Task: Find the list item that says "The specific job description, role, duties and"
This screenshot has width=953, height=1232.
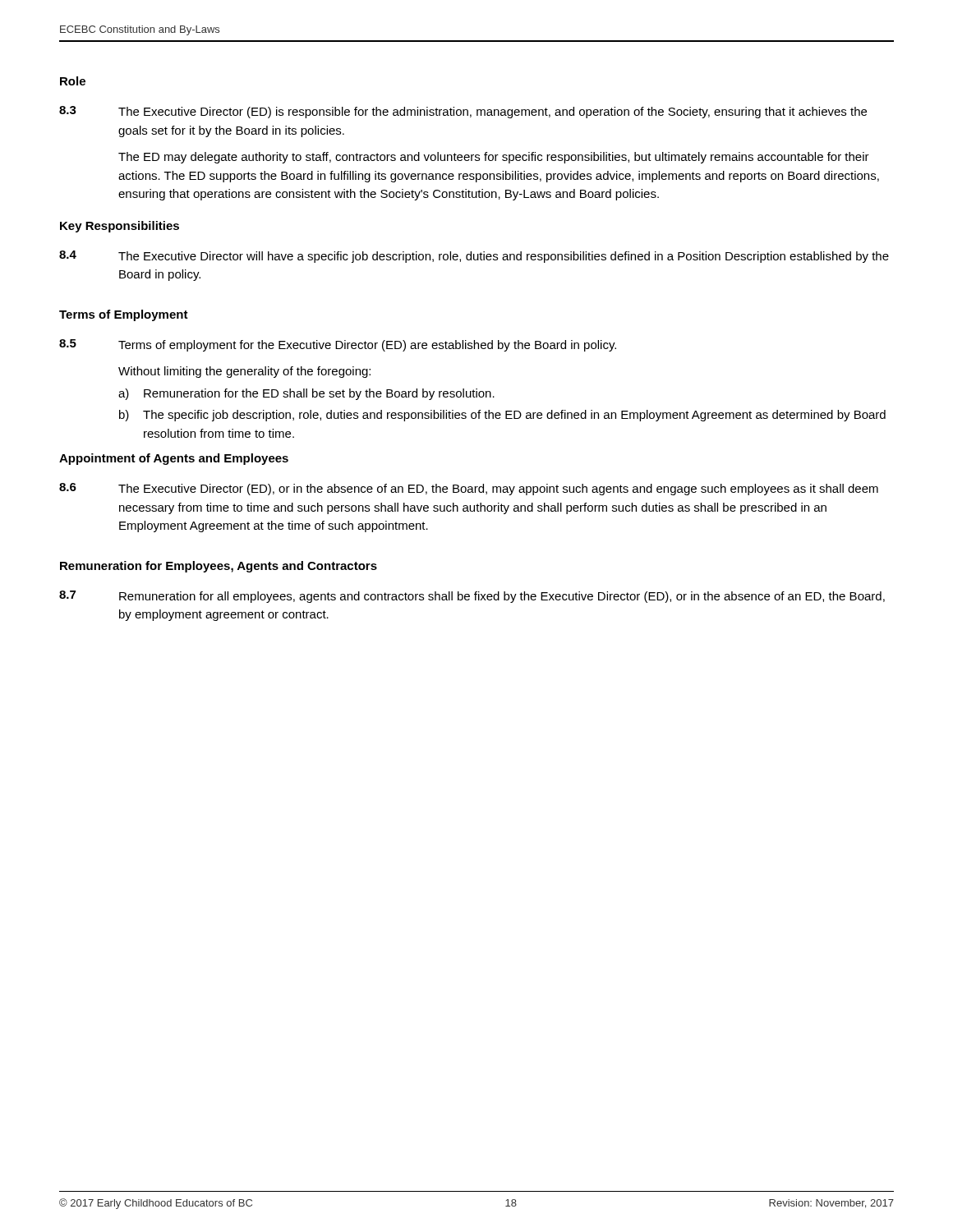Action: 515,424
